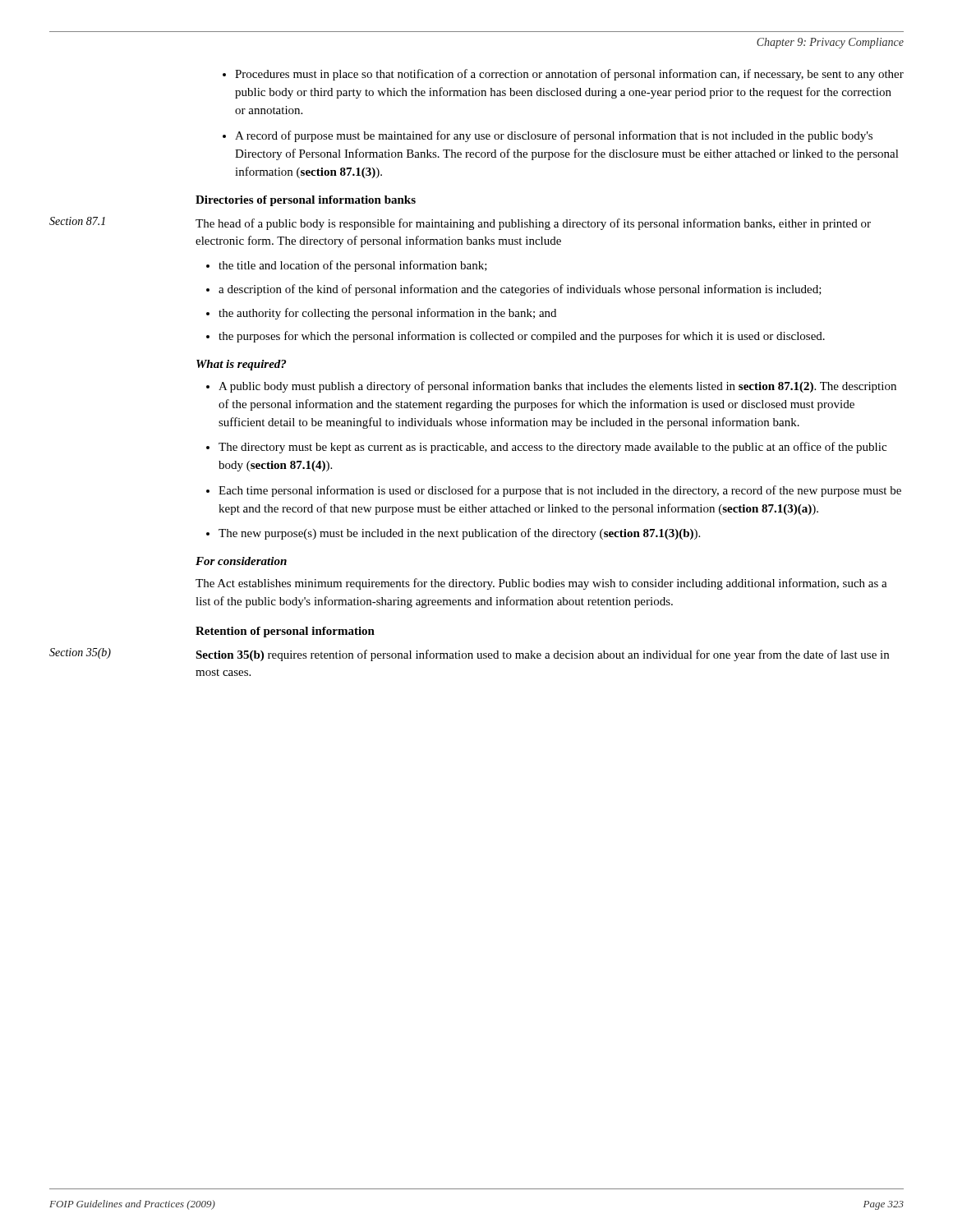Viewport: 953px width, 1232px height.
Task: Where is the passage that starts "Section 35(b) requires retention of personal information used"?
Action: coord(543,663)
